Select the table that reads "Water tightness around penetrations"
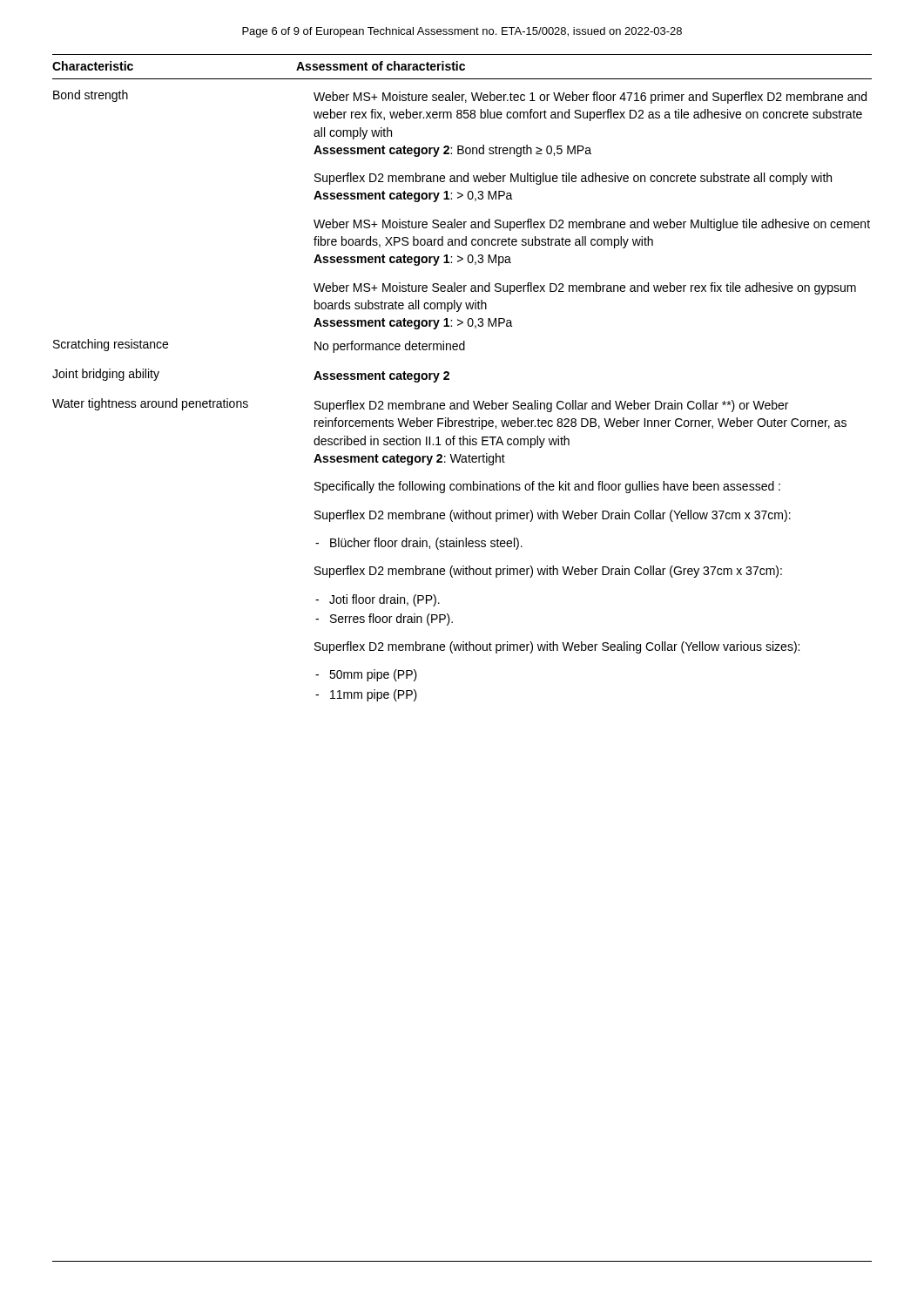 (x=462, y=548)
